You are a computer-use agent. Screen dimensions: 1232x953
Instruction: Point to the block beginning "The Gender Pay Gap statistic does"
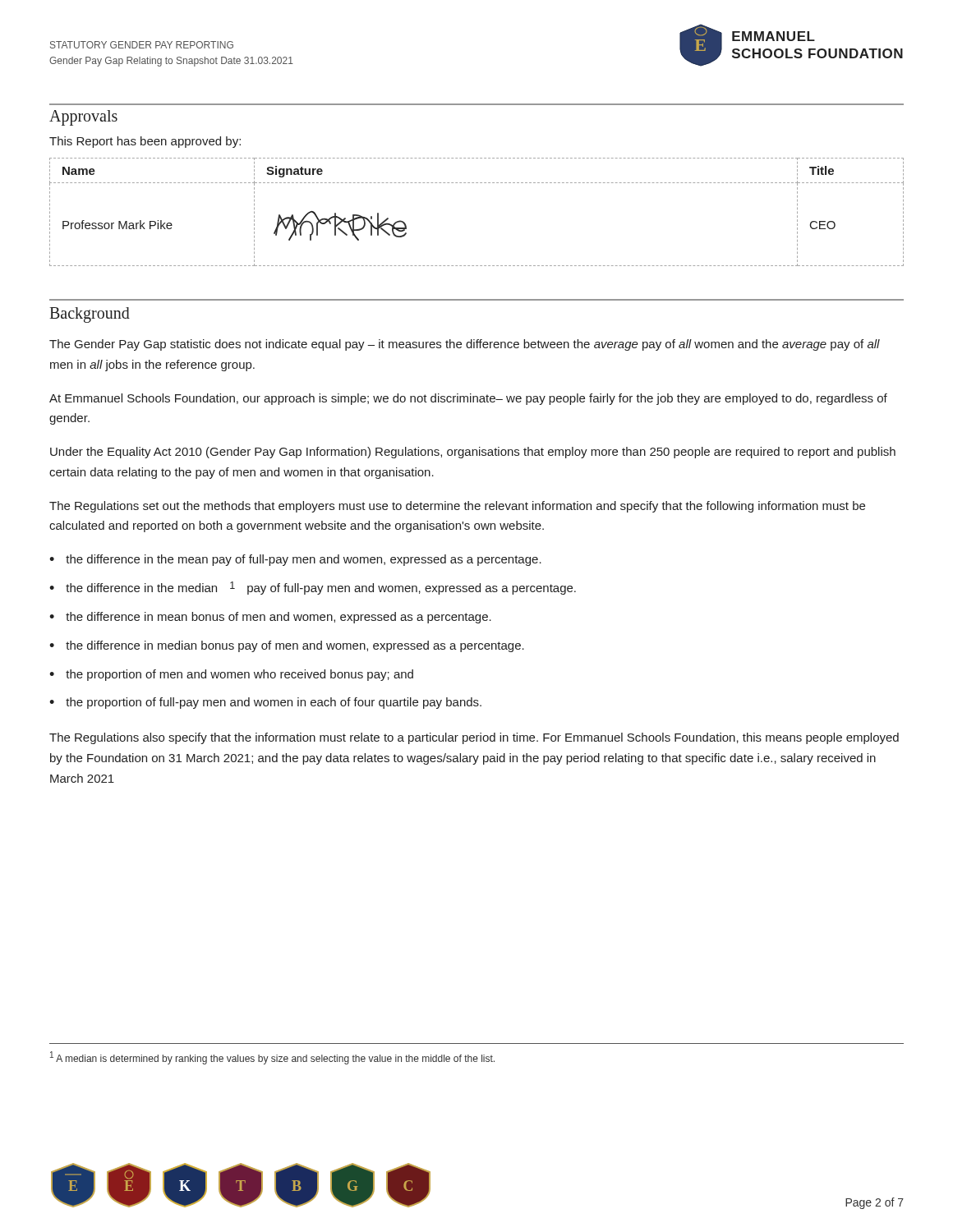point(464,354)
